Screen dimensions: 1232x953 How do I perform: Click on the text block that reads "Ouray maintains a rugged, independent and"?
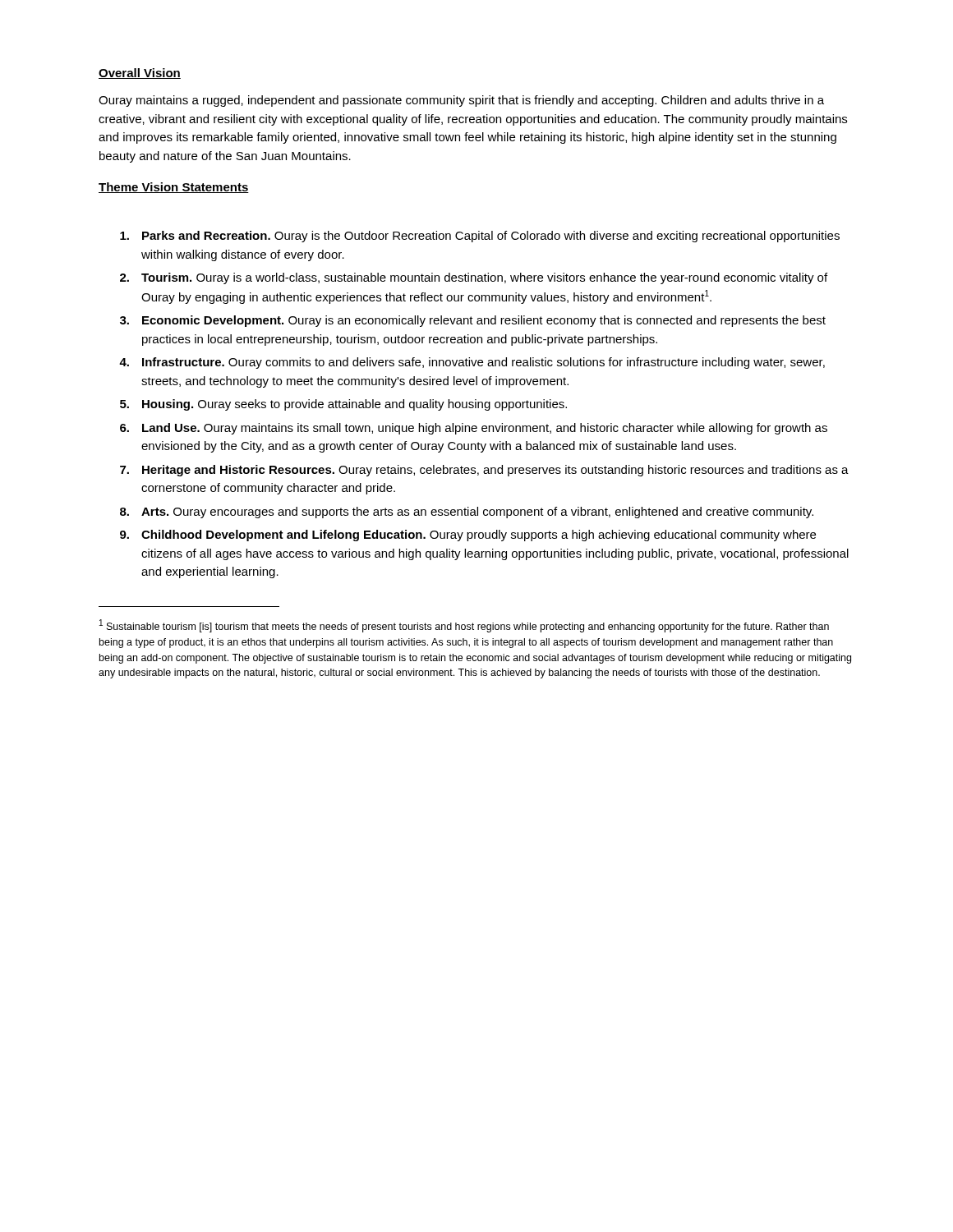pos(473,128)
